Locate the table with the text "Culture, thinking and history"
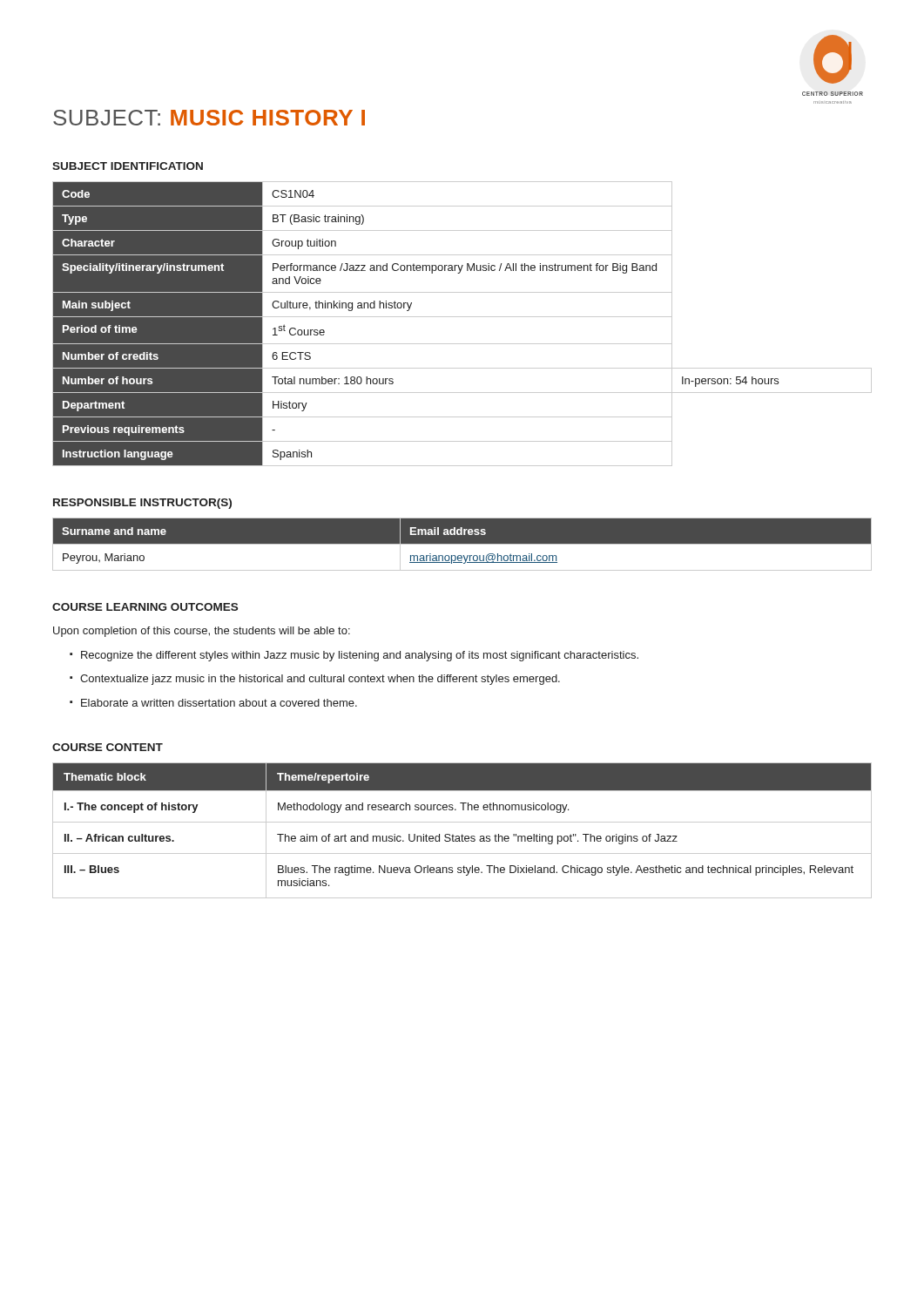924x1307 pixels. pos(462,324)
